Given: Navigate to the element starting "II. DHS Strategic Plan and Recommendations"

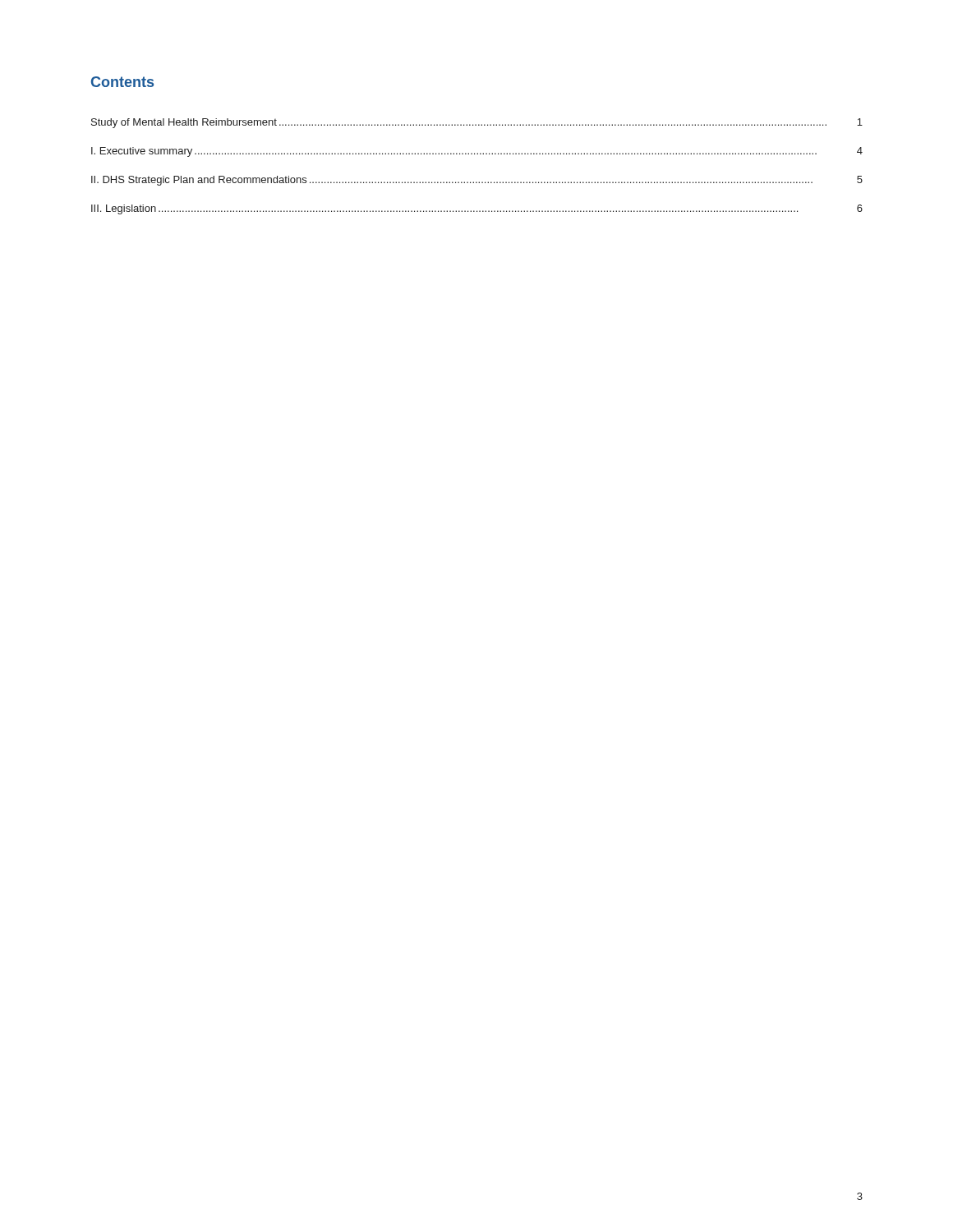Looking at the screenshot, I should [x=476, y=179].
